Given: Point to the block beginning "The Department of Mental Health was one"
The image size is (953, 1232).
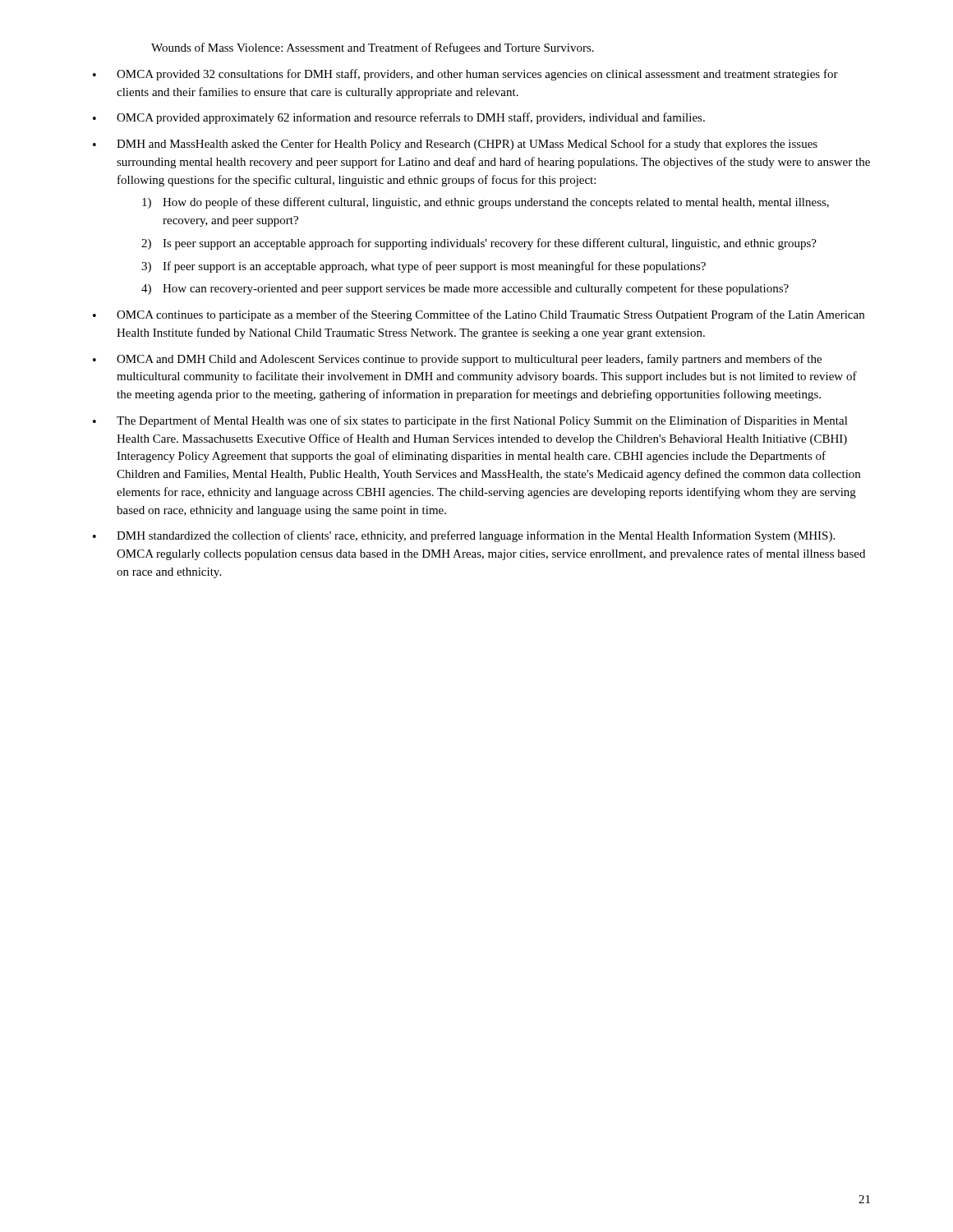Looking at the screenshot, I should [x=489, y=465].
